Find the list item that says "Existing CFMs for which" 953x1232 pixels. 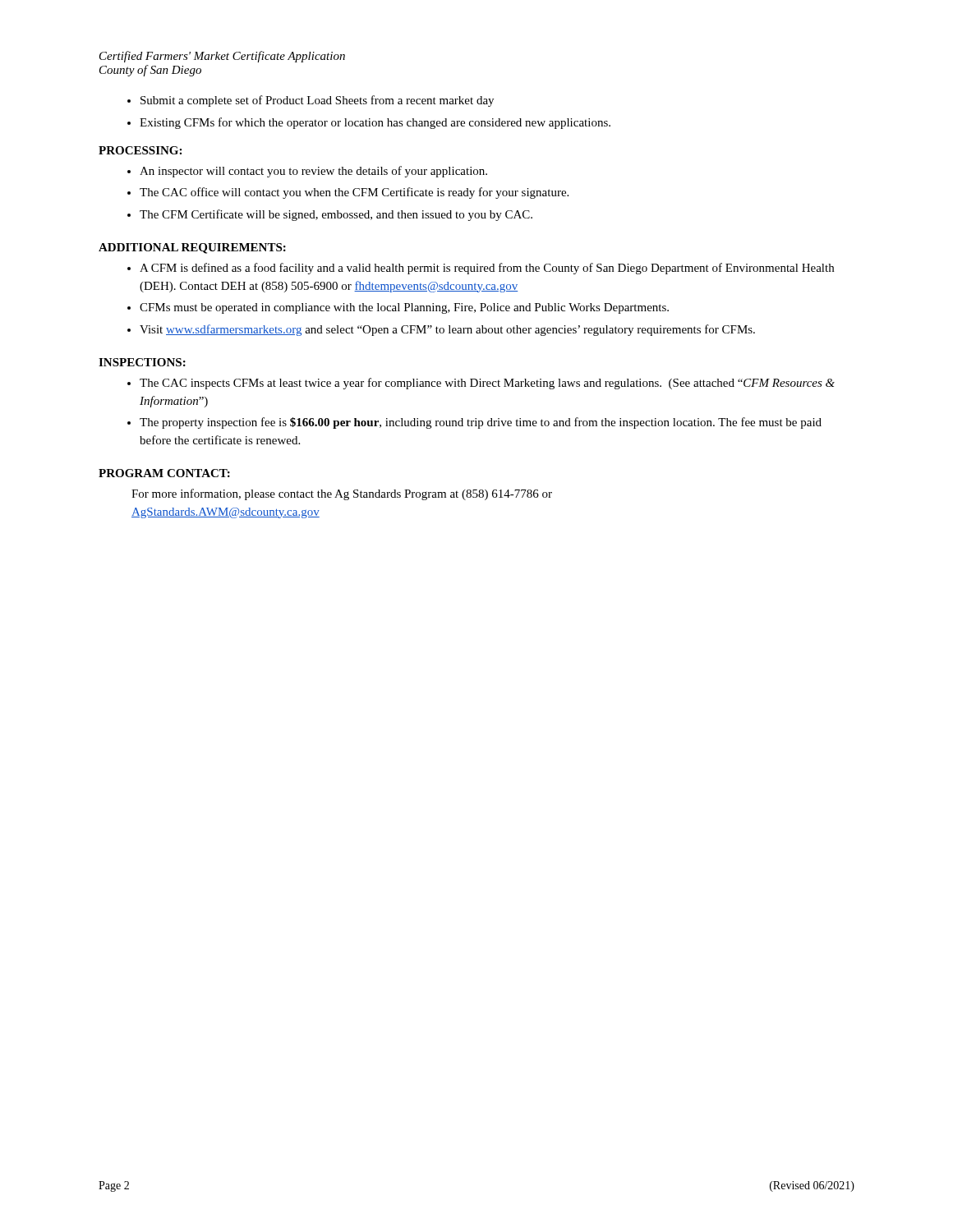(x=375, y=122)
